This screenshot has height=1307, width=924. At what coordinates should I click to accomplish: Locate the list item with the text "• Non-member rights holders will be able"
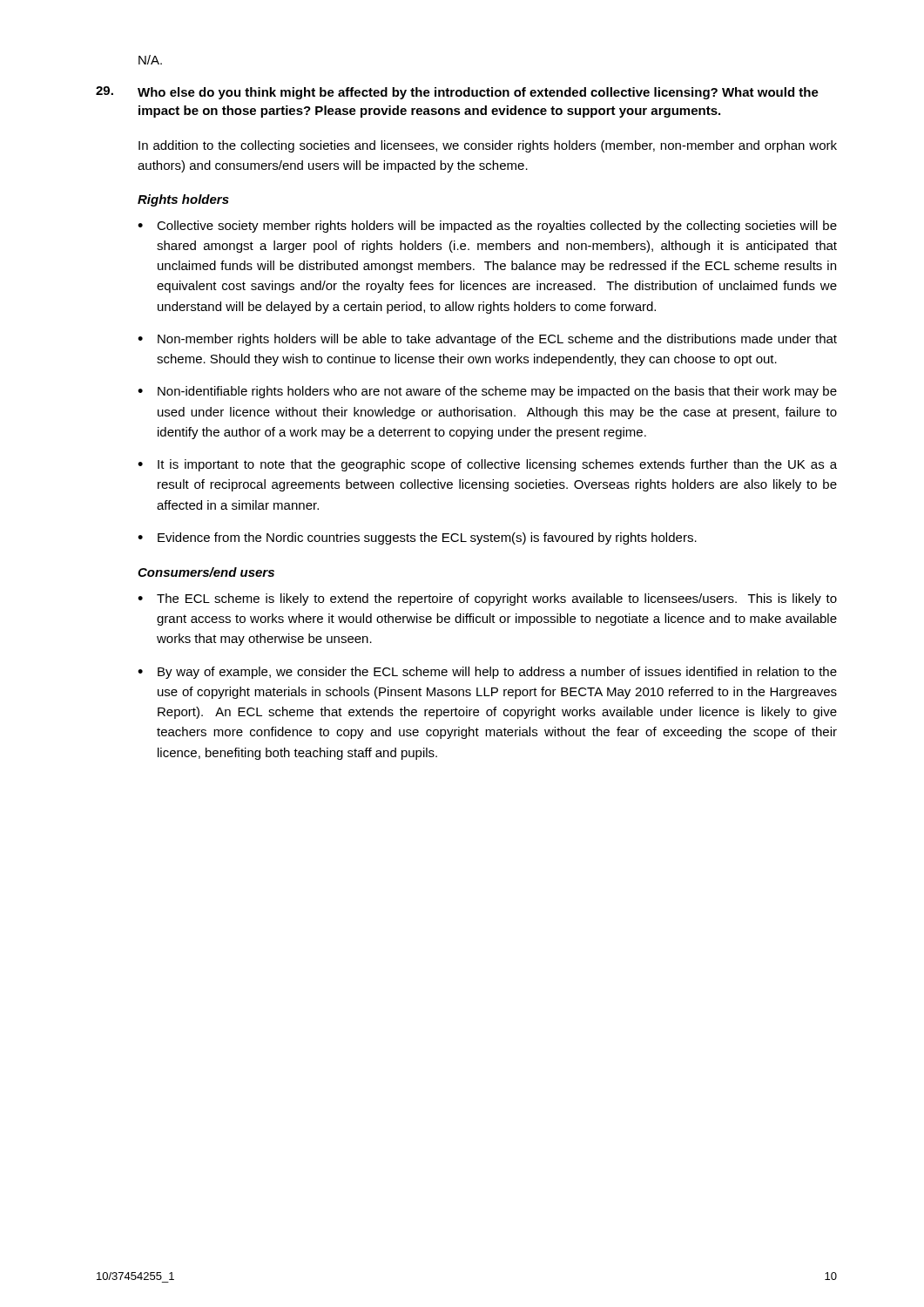[x=487, y=349]
